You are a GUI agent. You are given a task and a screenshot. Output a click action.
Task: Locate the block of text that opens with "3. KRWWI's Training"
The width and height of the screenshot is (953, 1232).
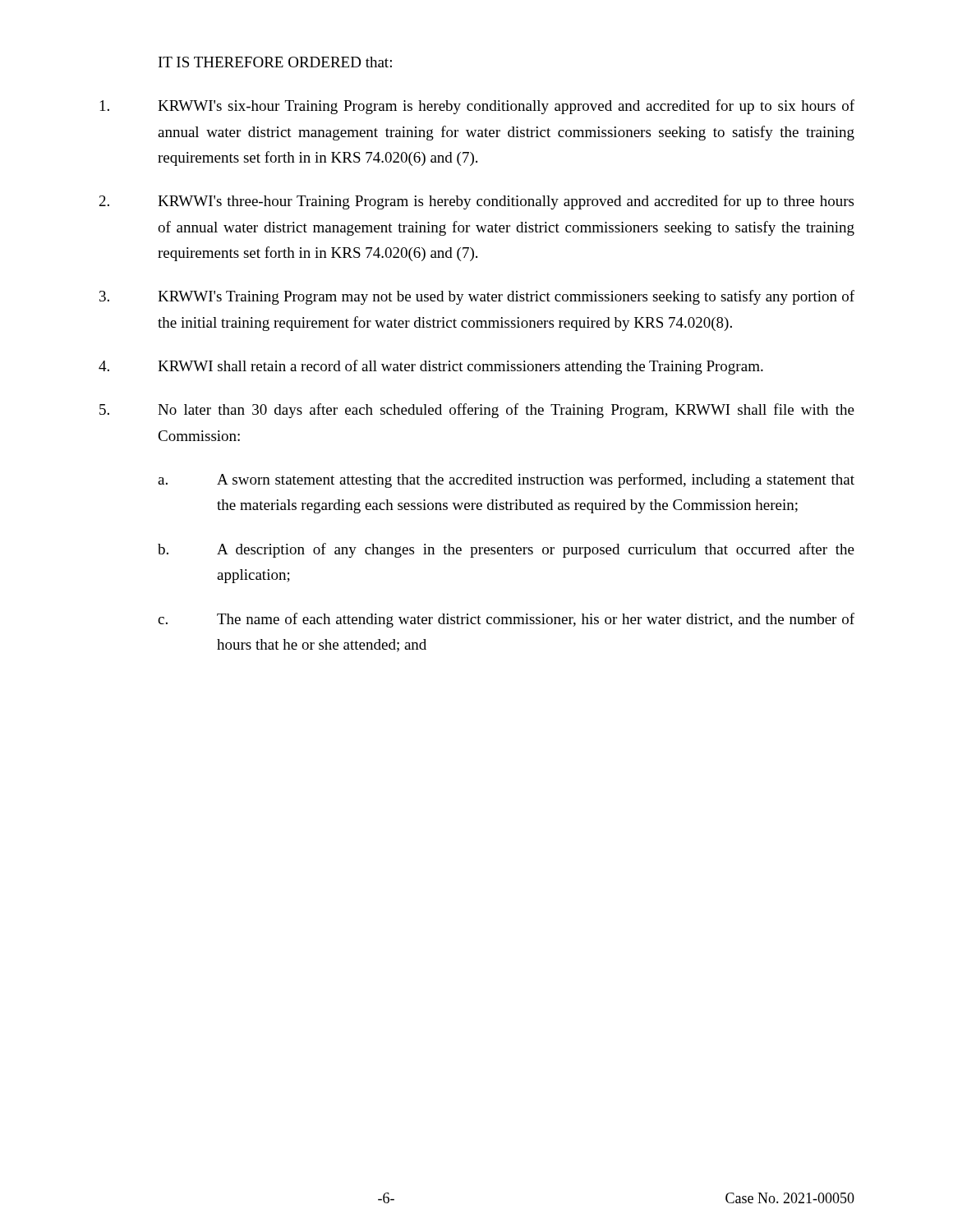pyautogui.click(x=476, y=309)
